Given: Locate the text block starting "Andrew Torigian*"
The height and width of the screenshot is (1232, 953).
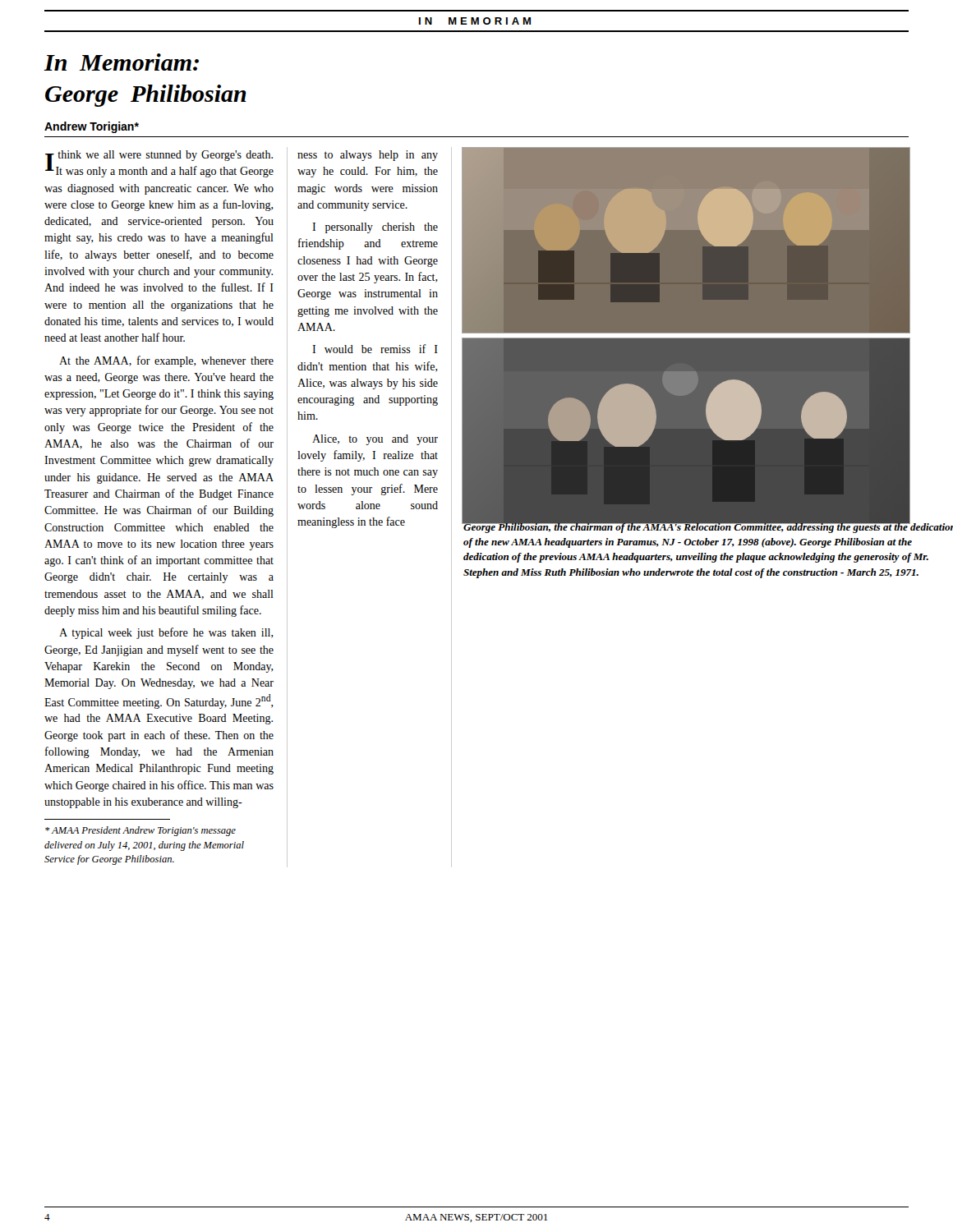Looking at the screenshot, I should point(92,126).
